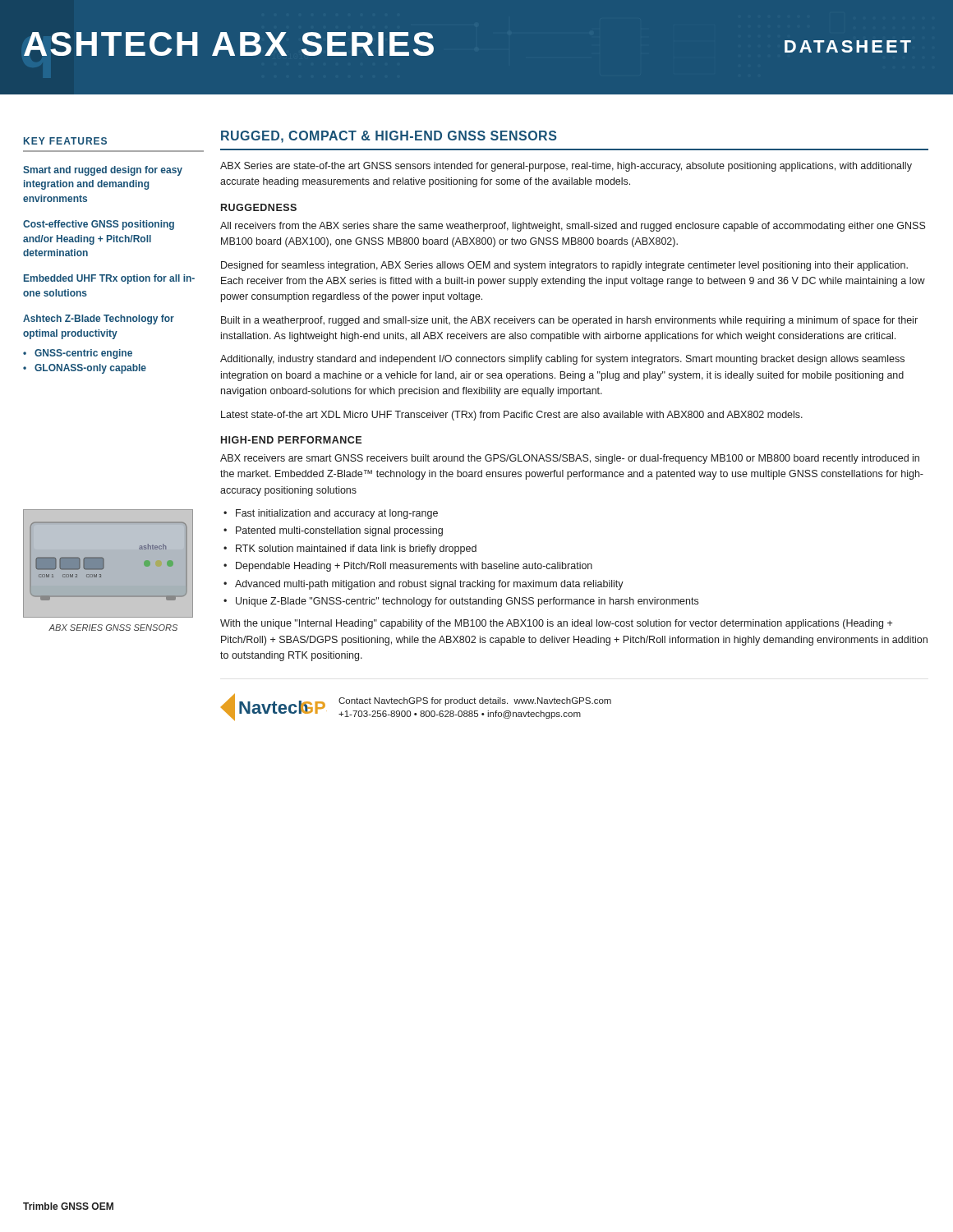Screen dimensions: 1232x953
Task: Where is the passage that starts "Embedded UHF TRx option for all in-one"?
Action: point(109,286)
